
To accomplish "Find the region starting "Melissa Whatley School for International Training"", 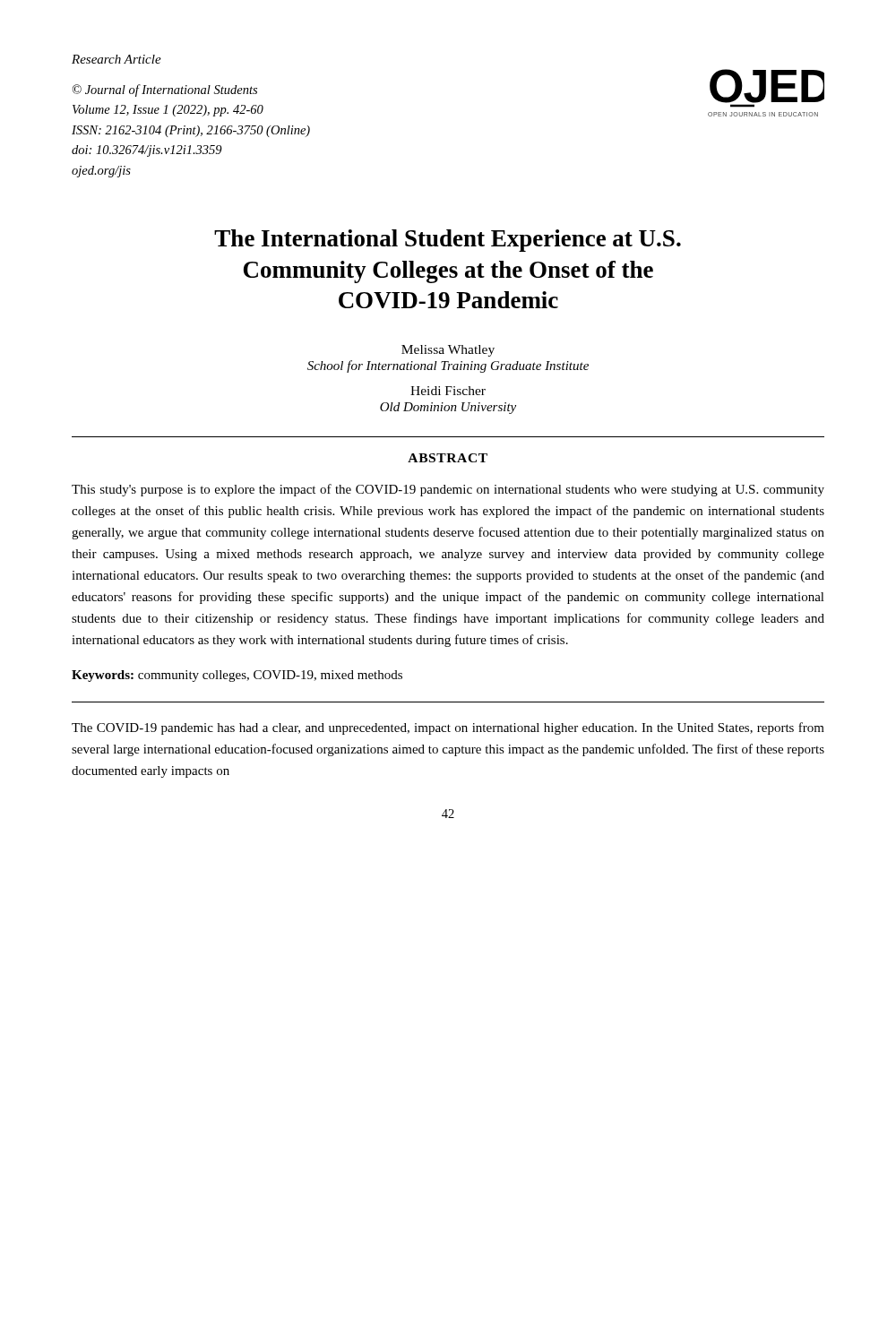I will click(448, 378).
